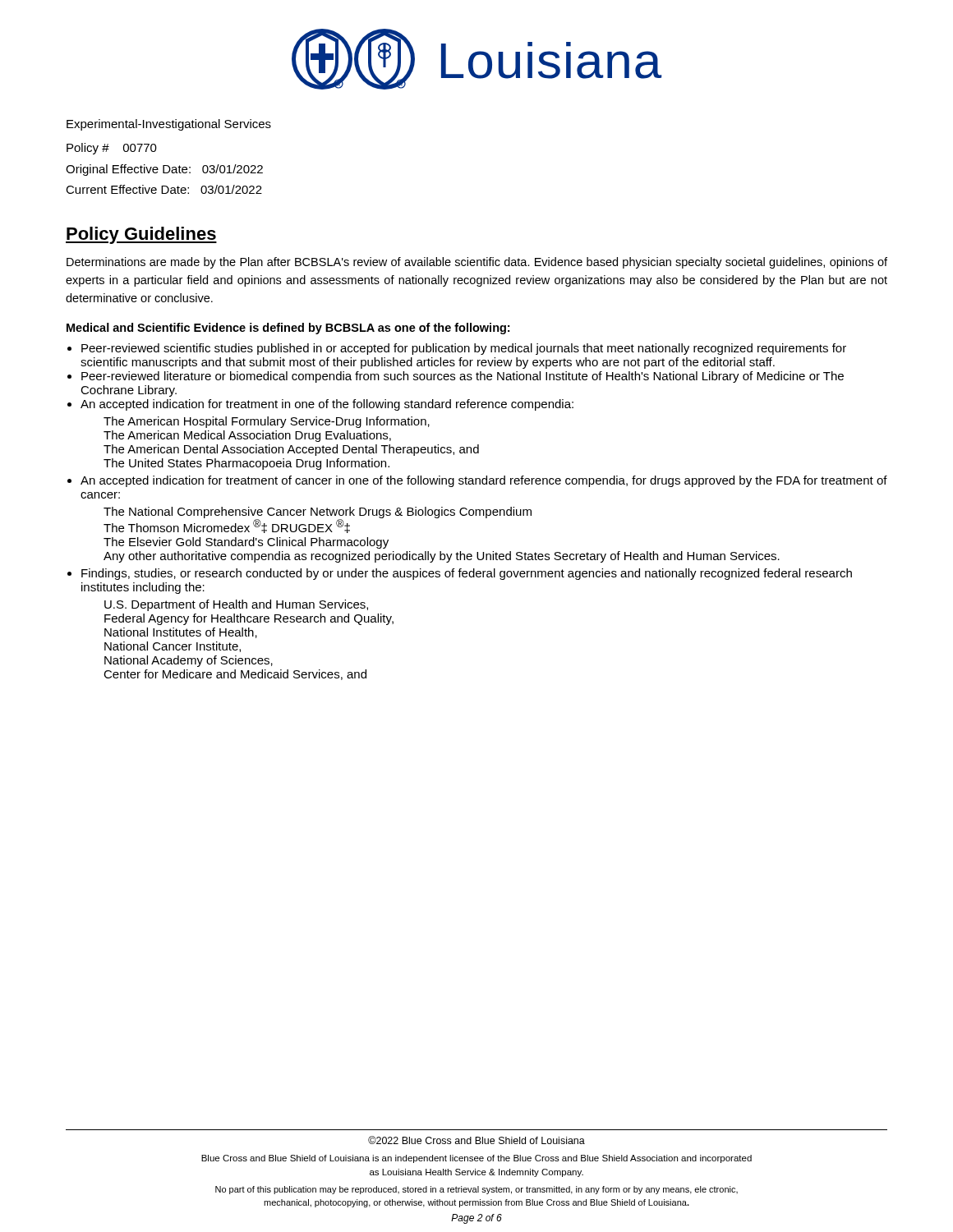
Task: Find the list item that says "The American Medical Association Drug Evaluations,"
Action: click(247, 436)
